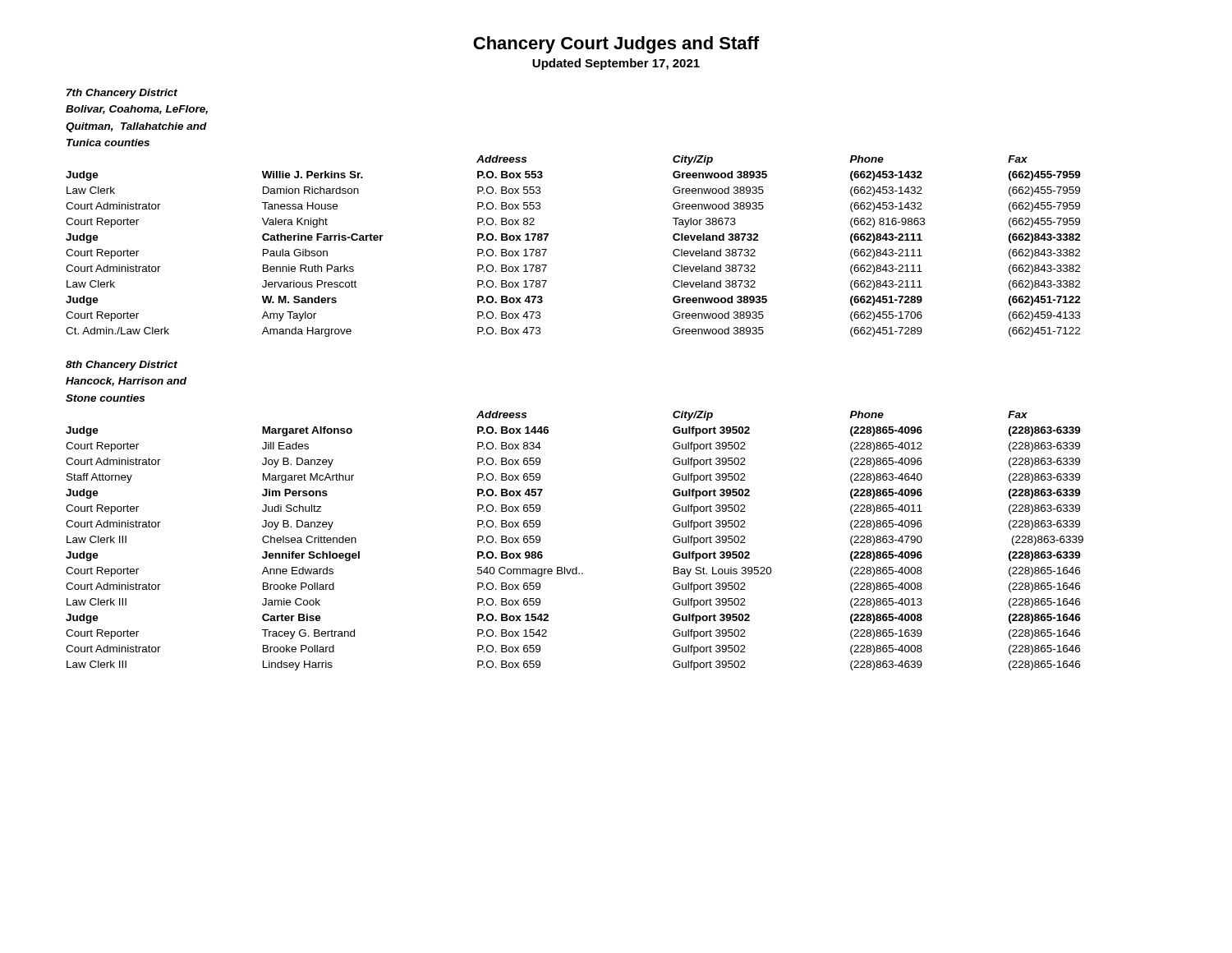This screenshot has width=1232, height=953.
Task: Find the block starting "7th Chancery District Bolivar, Coahoma, LeFlore, Quitman,"
Action: coord(137,117)
